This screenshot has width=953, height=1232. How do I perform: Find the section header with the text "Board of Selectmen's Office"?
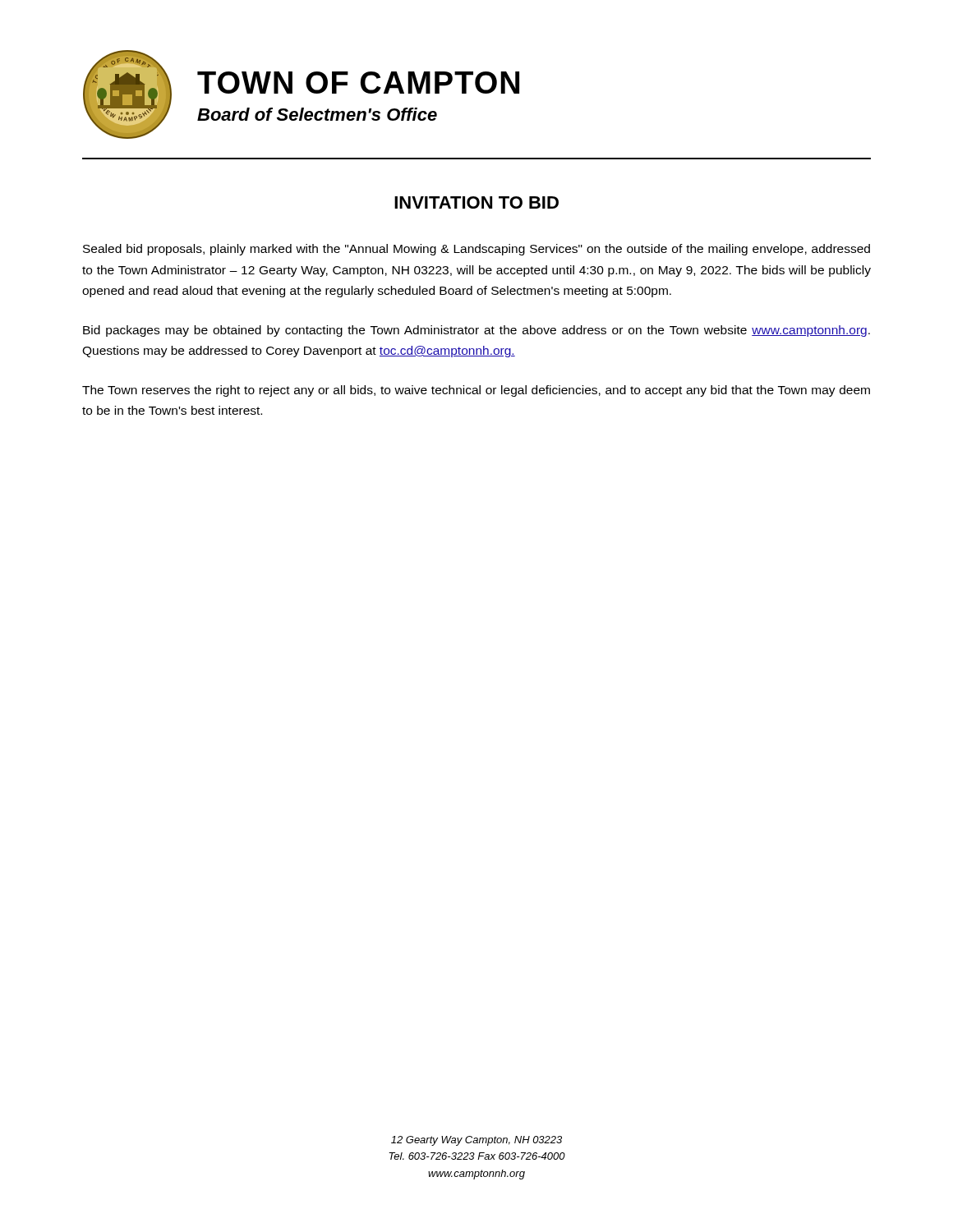point(317,115)
